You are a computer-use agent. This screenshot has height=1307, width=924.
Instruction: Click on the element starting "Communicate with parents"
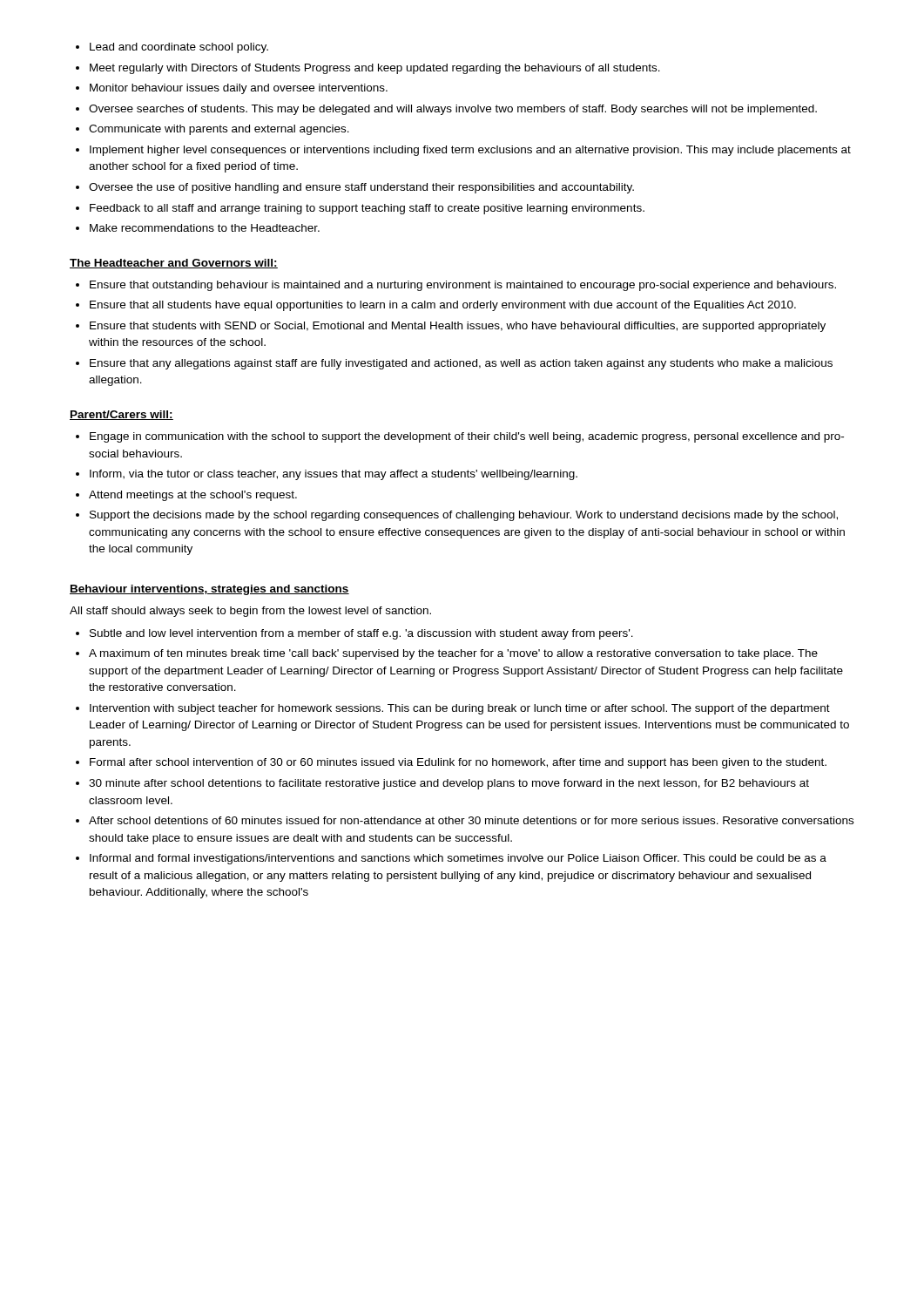(x=219, y=130)
